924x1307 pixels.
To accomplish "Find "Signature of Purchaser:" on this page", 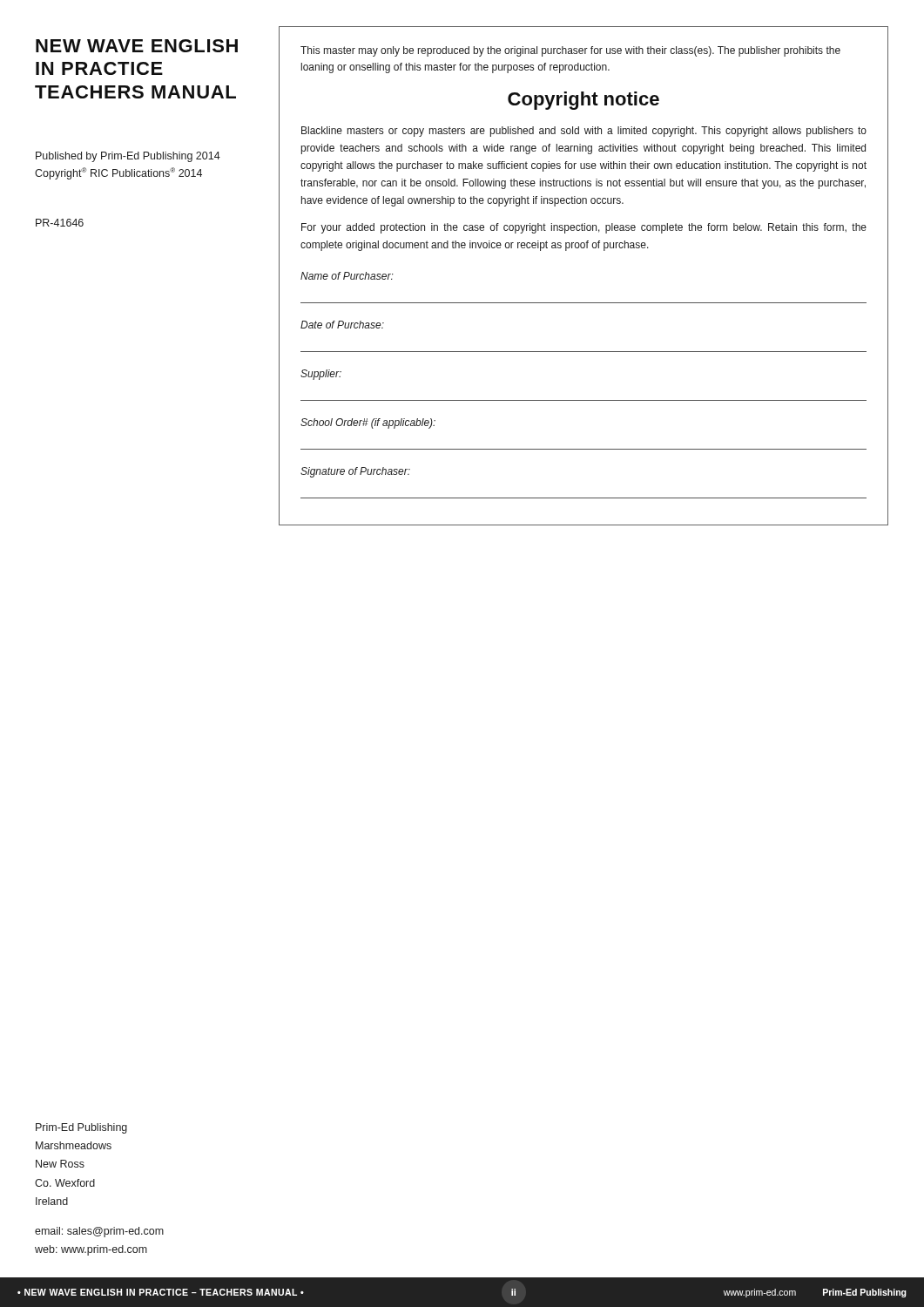I will coord(355,472).
